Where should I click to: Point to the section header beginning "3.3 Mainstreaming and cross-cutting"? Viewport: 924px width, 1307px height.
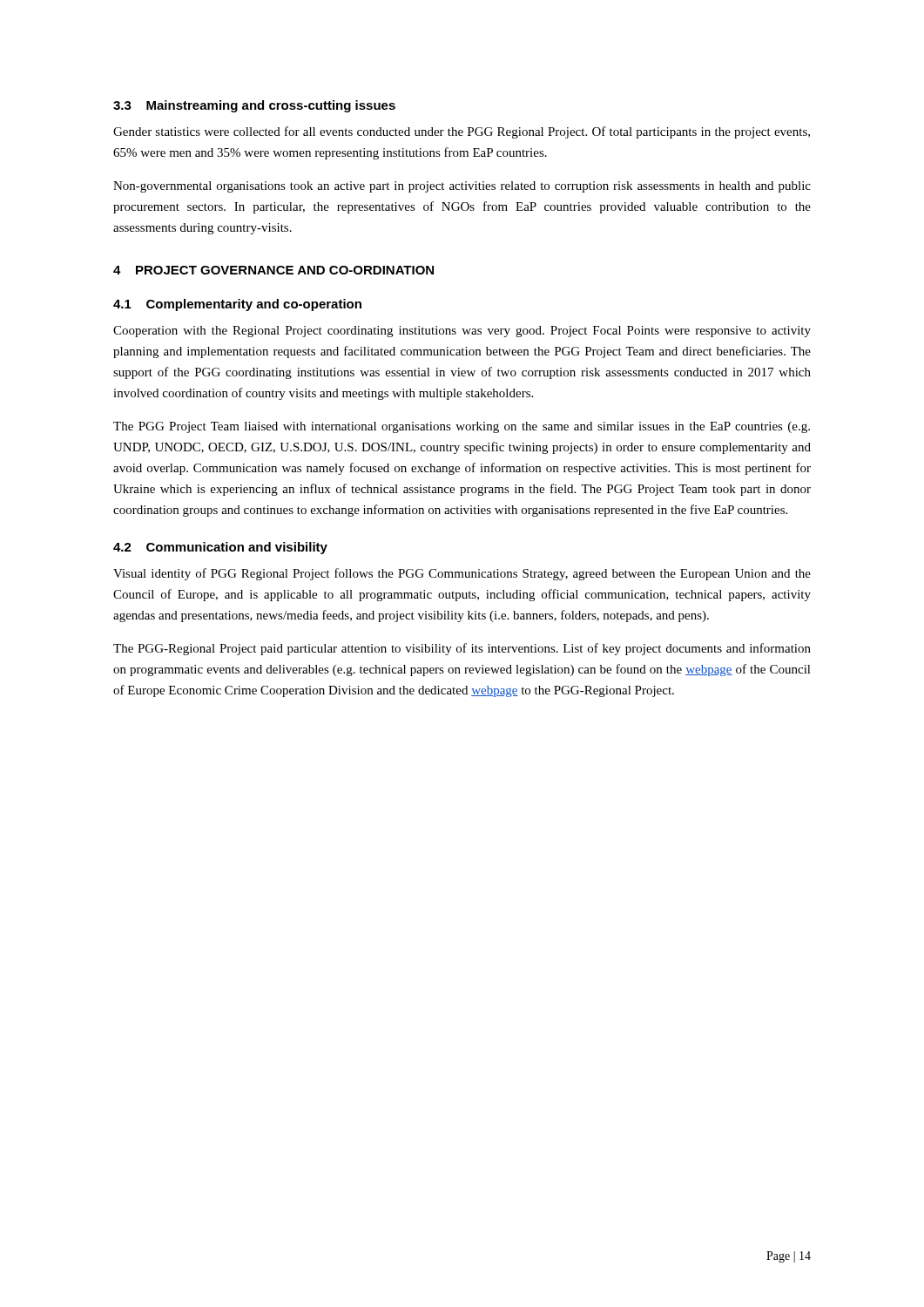254,105
